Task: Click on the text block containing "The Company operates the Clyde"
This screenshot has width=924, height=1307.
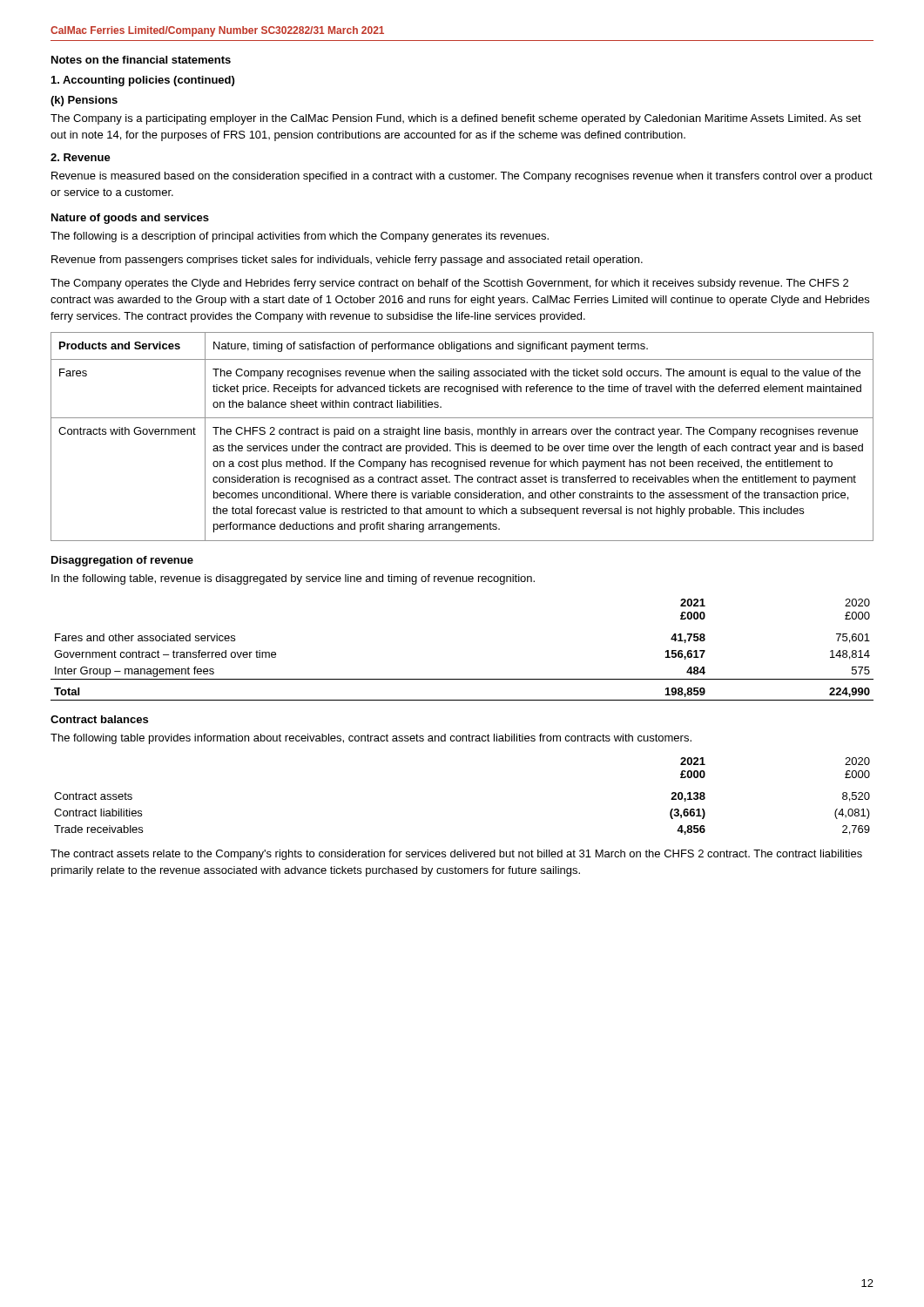Action: pyautogui.click(x=462, y=300)
